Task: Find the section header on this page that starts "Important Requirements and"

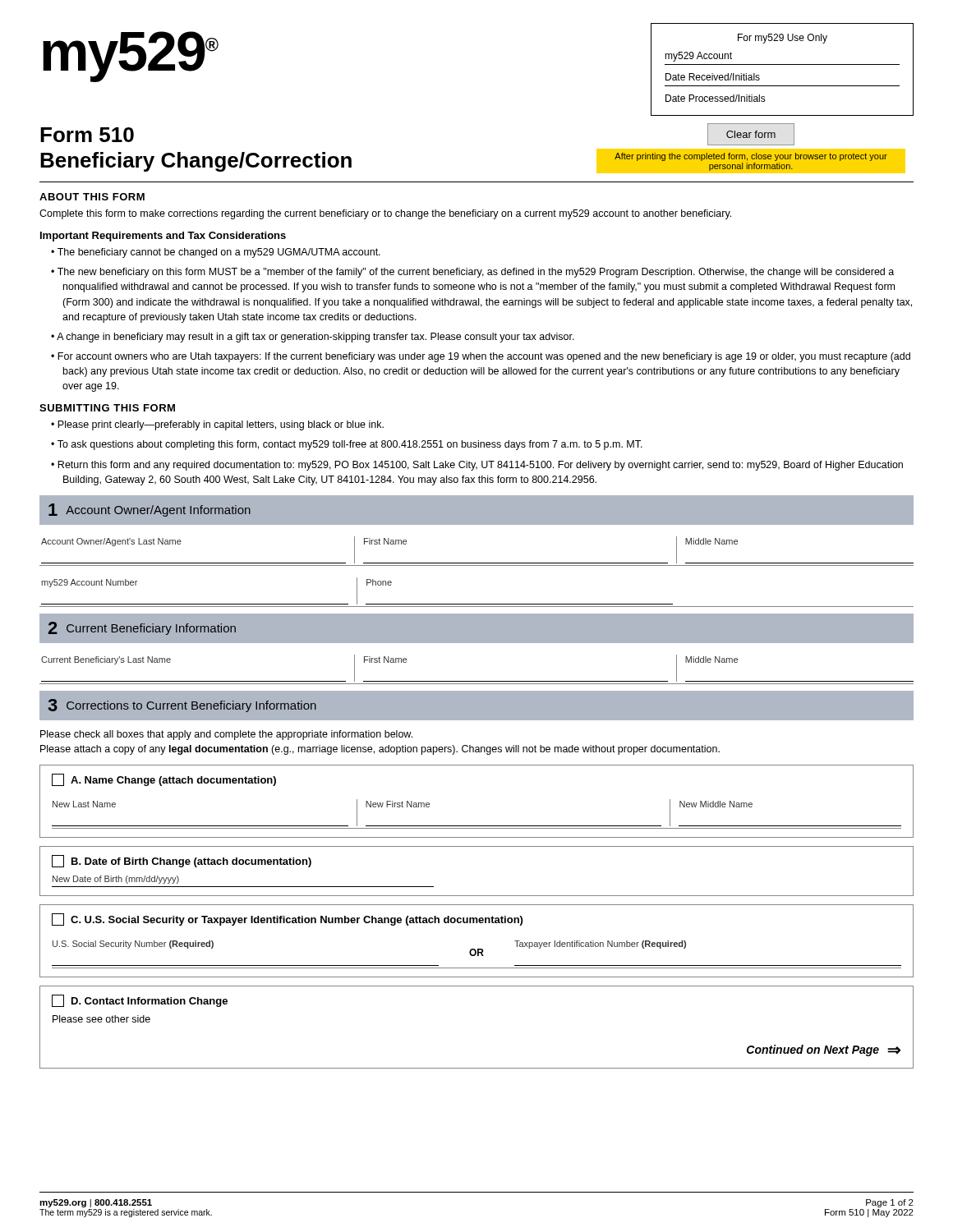Action: 163,235
